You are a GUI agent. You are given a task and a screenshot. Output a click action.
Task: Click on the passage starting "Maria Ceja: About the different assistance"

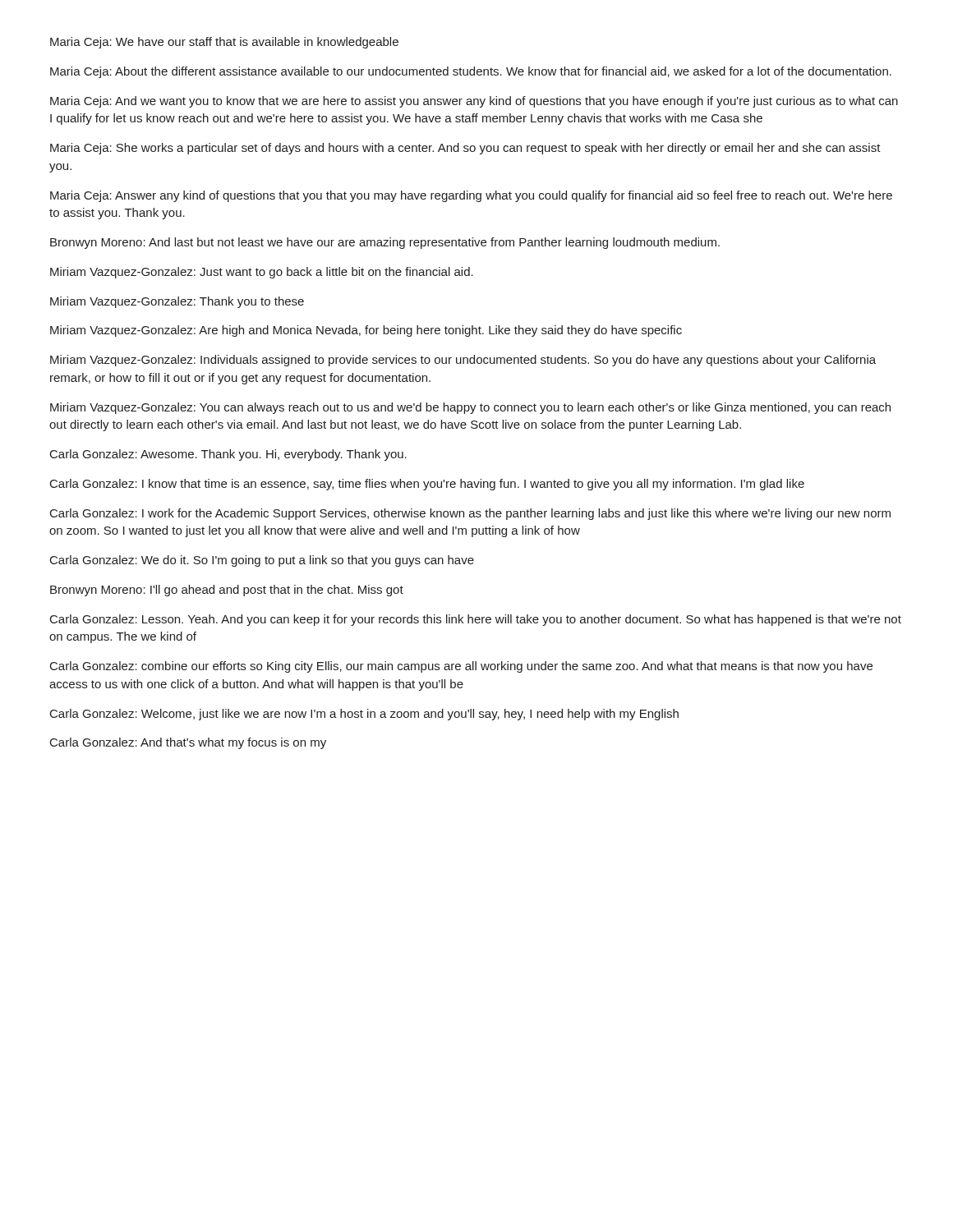coord(471,71)
